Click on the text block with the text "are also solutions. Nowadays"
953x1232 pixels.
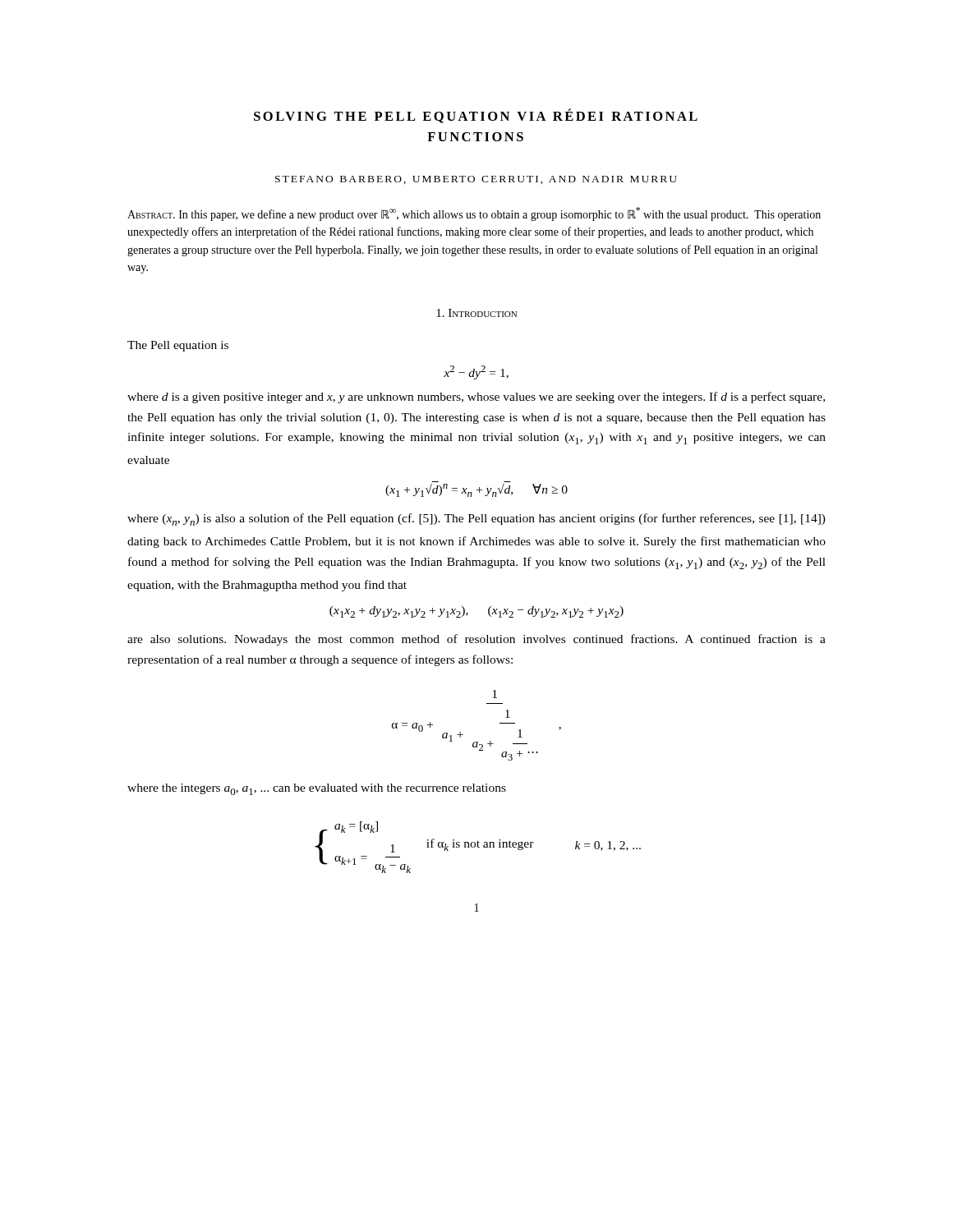pos(476,649)
